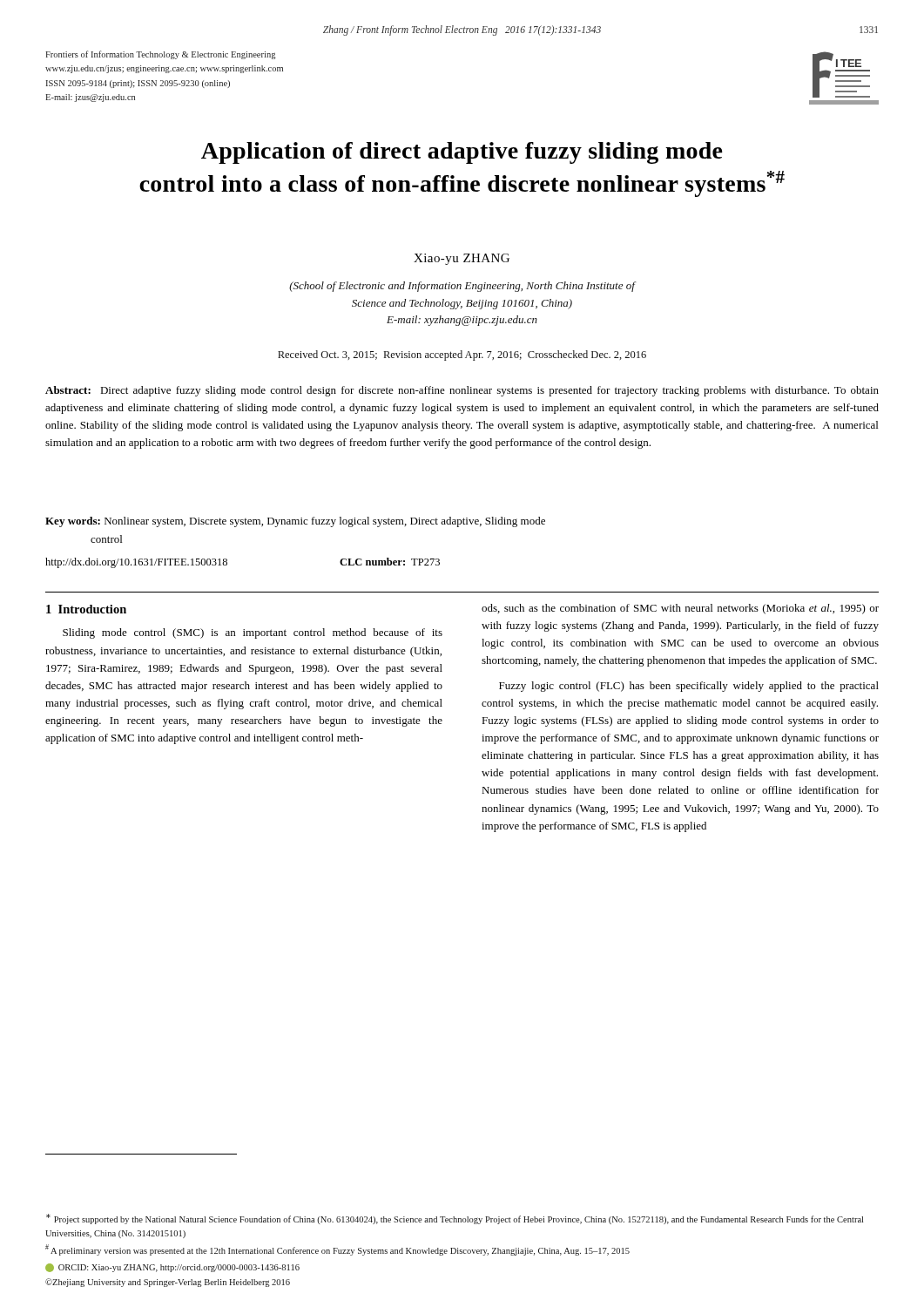Locate the title that opens with "Application of direct"
The width and height of the screenshot is (924, 1307).
tap(462, 167)
